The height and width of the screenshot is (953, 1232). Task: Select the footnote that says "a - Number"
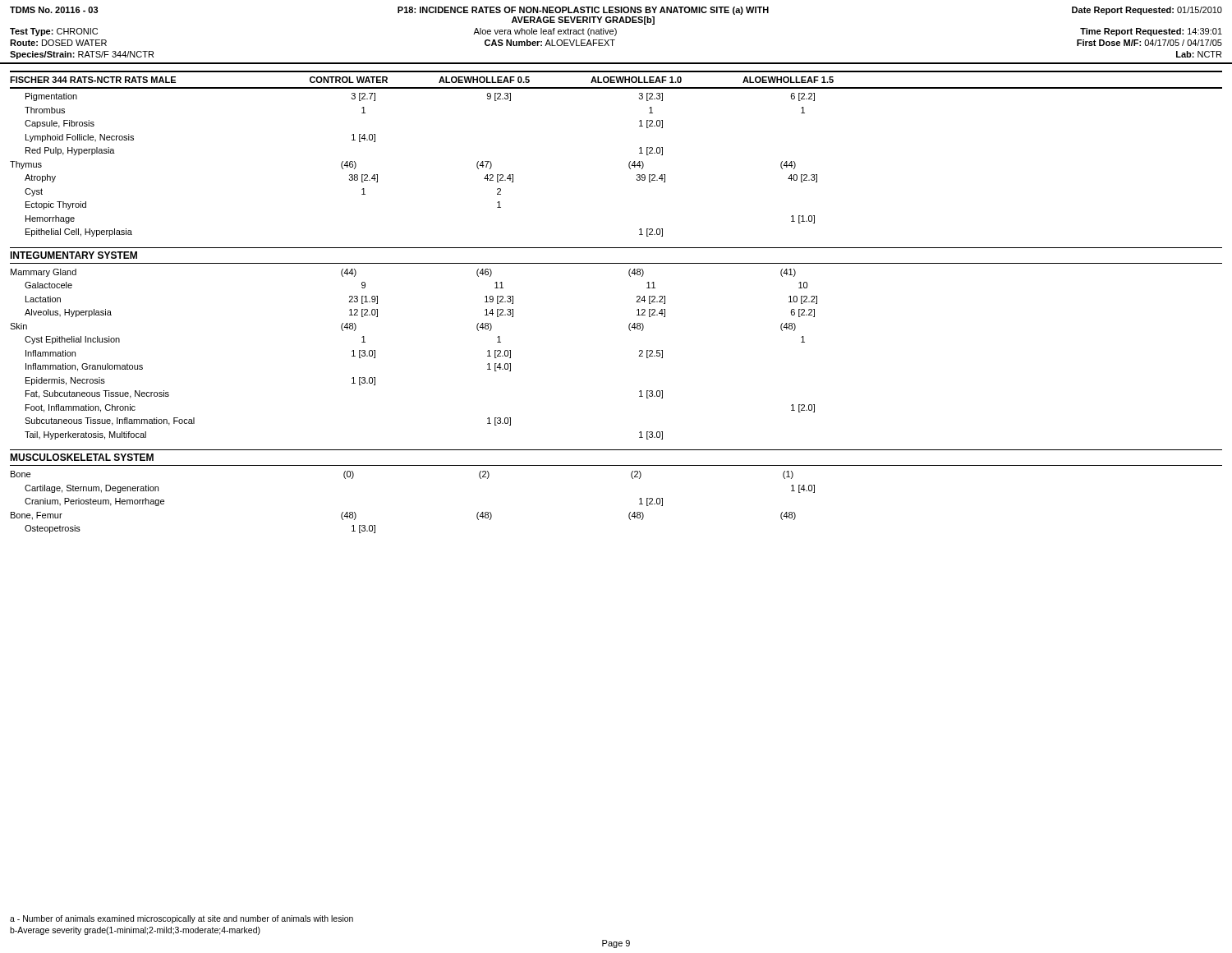coord(182,919)
